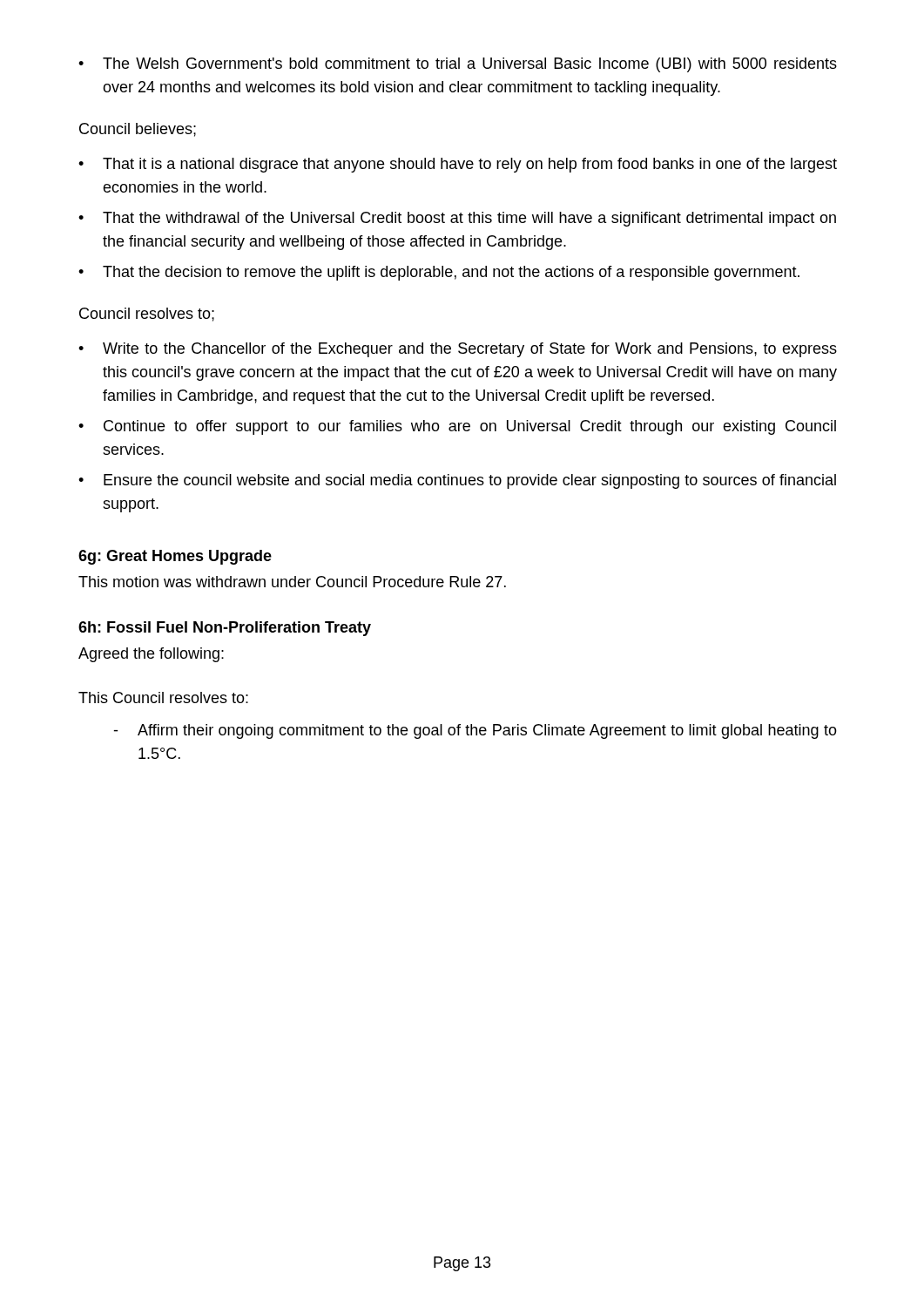Screen dimensions: 1307x924
Task: Find the block on this page that starts "• Ensure the council website and social media"
Action: [458, 492]
